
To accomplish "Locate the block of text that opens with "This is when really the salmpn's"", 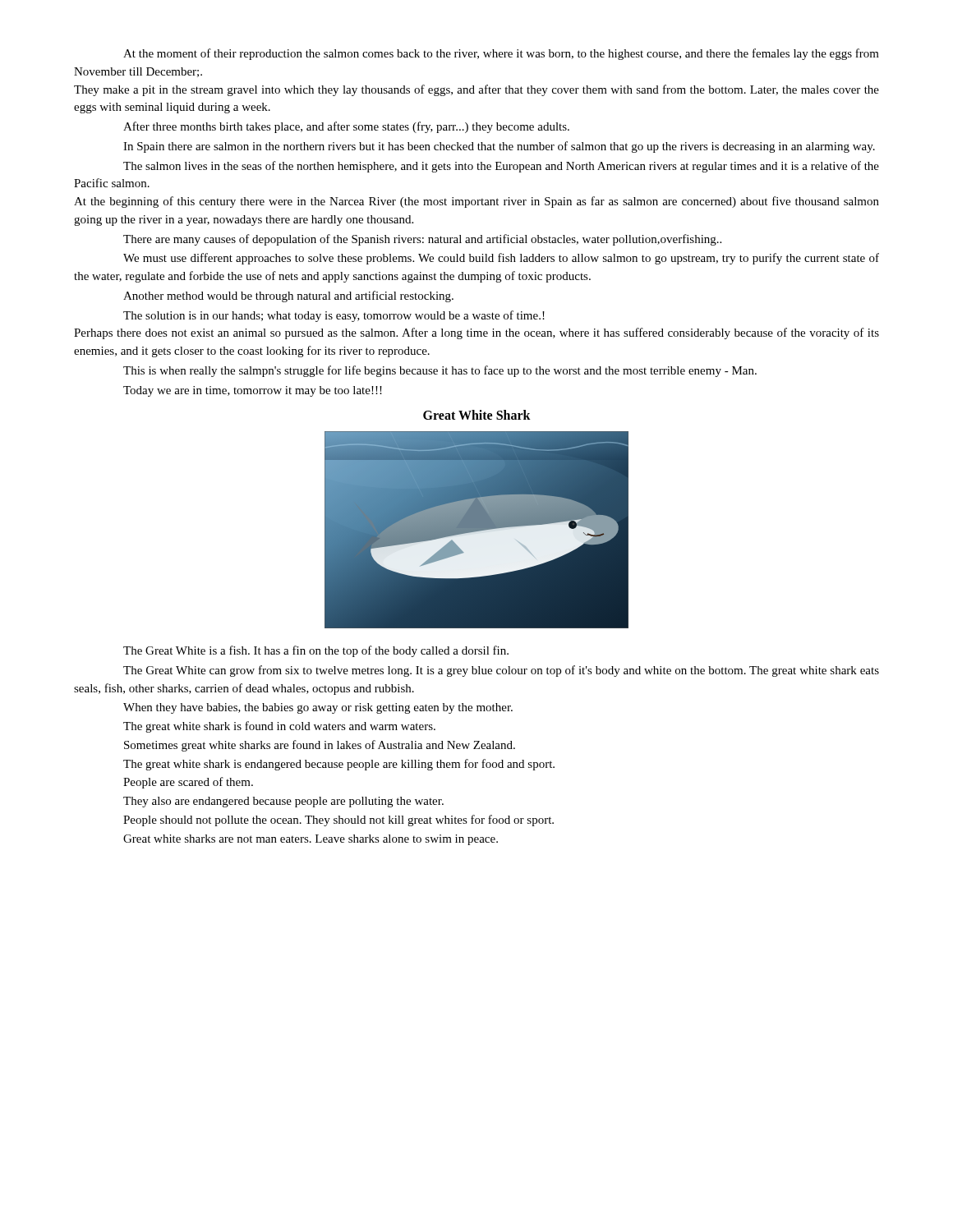I will click(476, 371).
